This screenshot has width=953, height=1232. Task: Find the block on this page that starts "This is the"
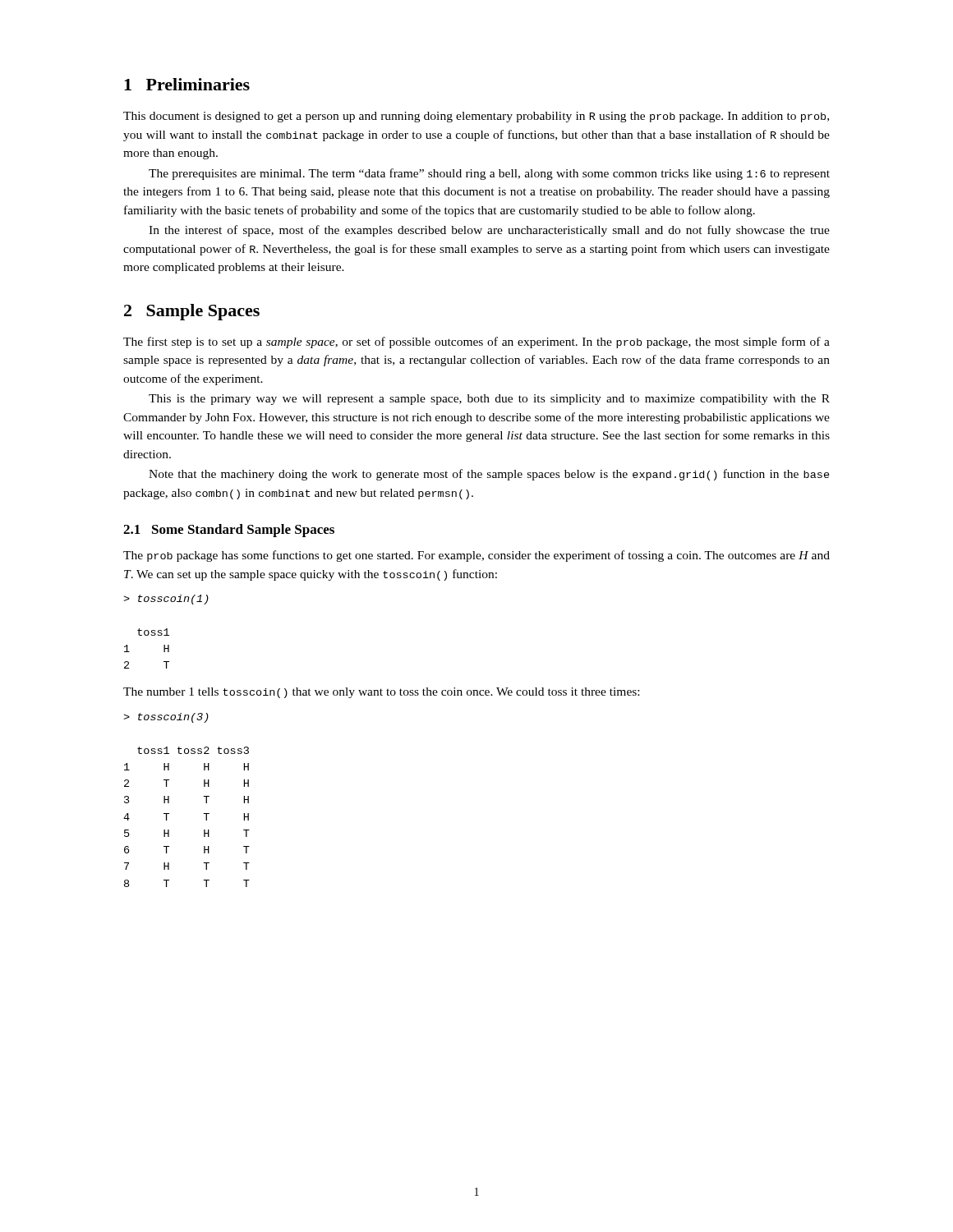pyautogui.click(x=476, y=426)
